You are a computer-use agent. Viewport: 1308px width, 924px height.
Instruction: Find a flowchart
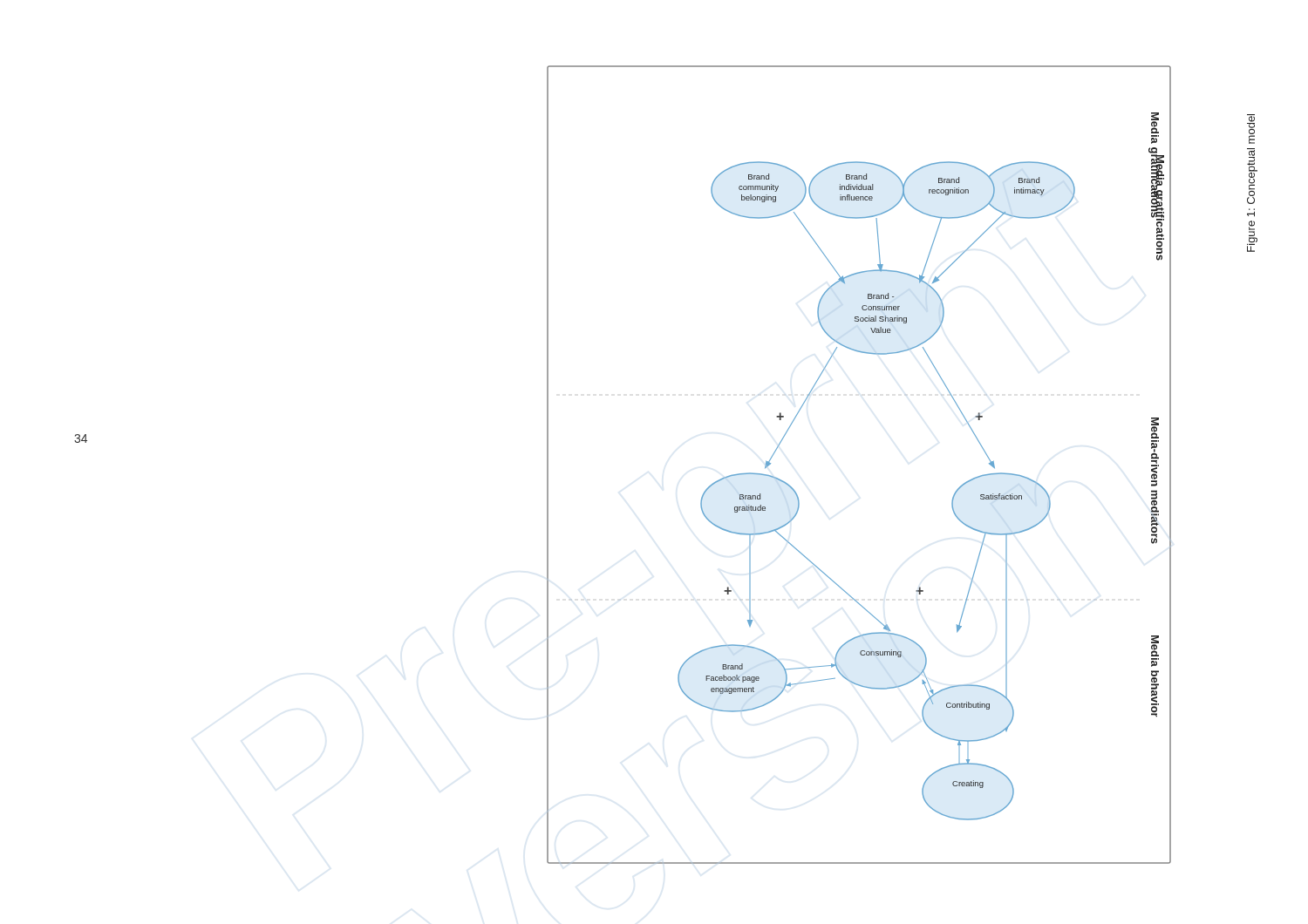pyautogui.click(x=859, y=465)
